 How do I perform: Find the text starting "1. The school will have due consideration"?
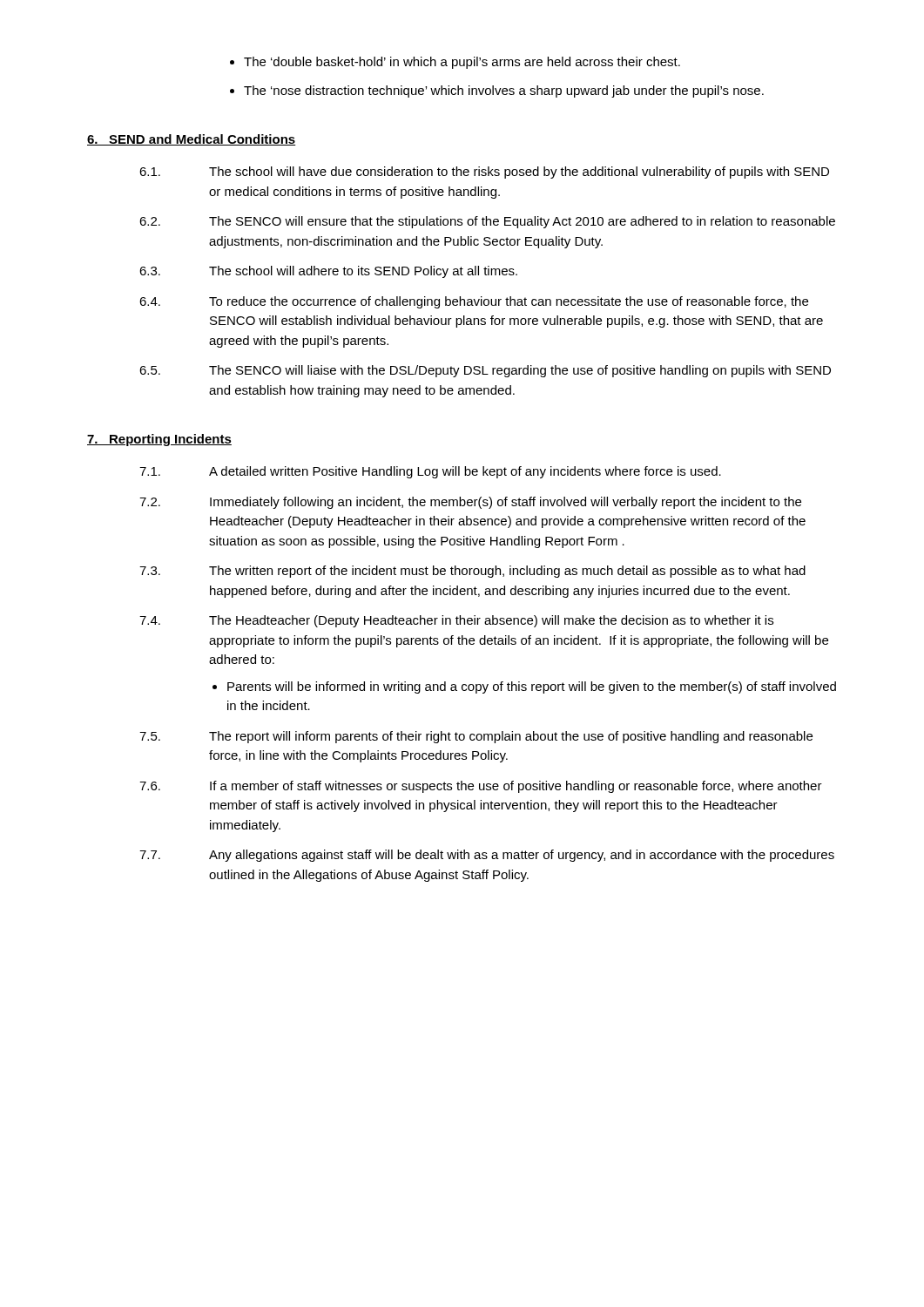point(462,182)
